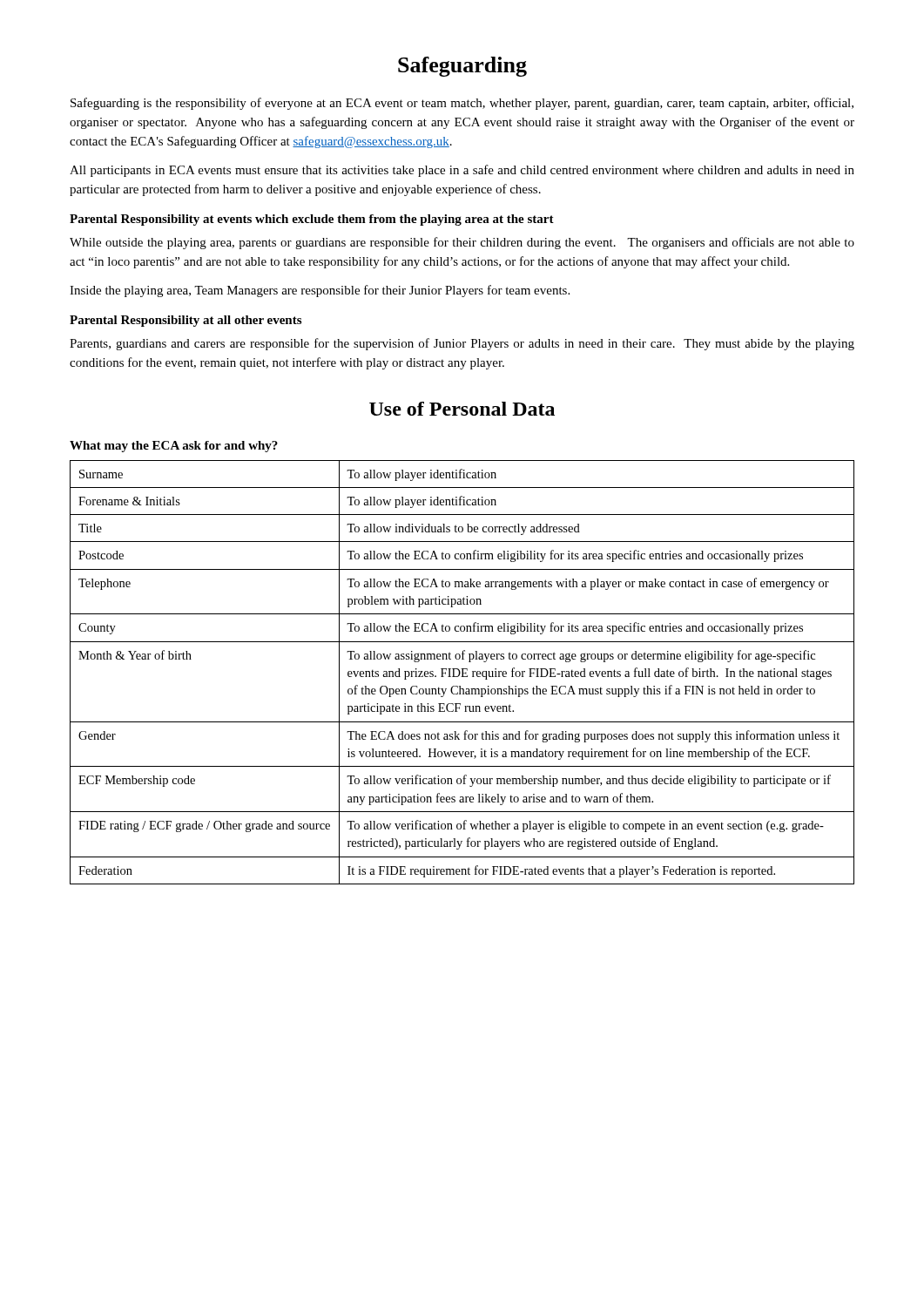Locate the block starting "Use of Personal Data"
This screenshot has height=1307, width=924.
point(462,409)
